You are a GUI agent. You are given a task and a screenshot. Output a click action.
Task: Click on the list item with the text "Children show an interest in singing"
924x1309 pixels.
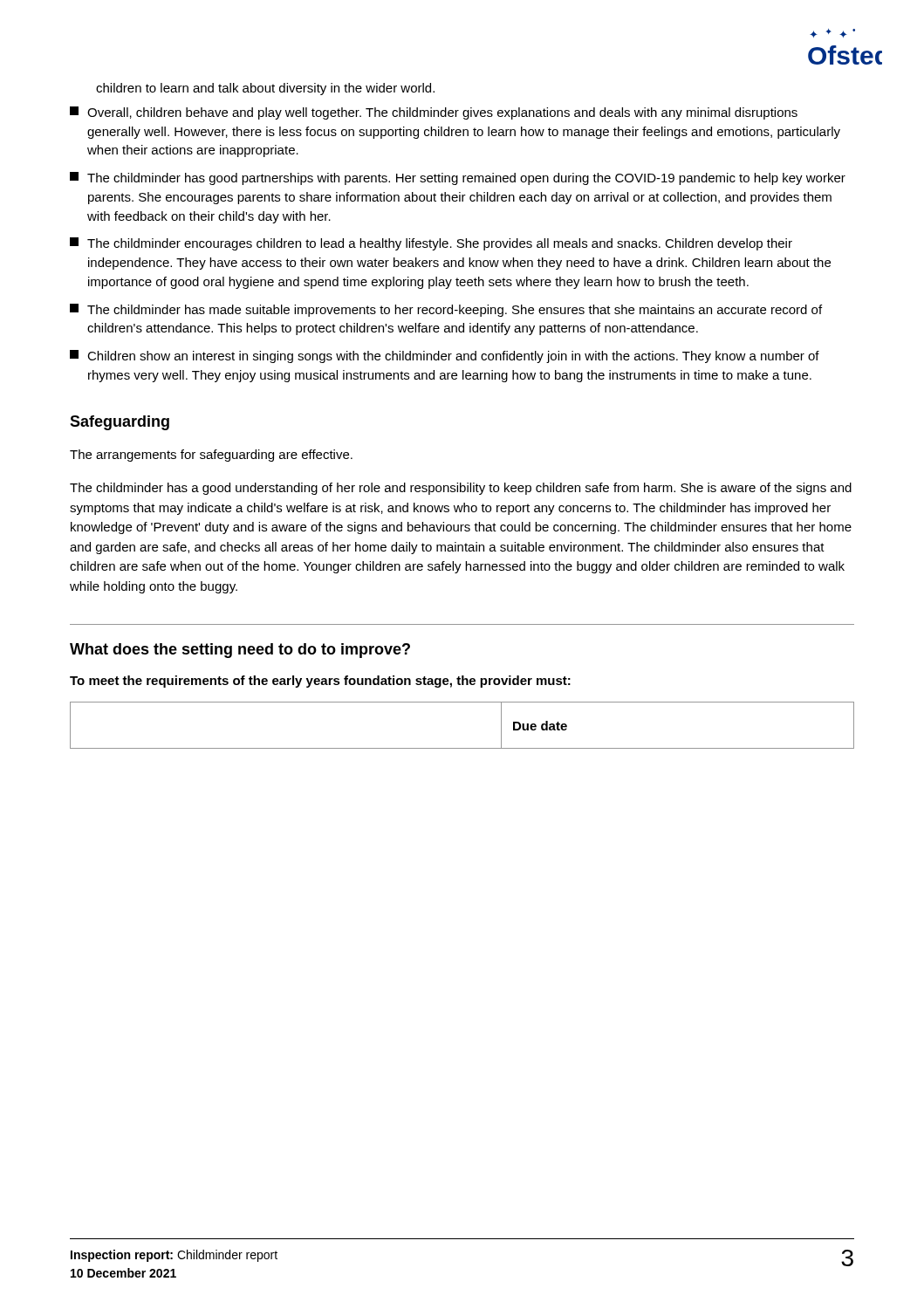(x=462, y=365)
